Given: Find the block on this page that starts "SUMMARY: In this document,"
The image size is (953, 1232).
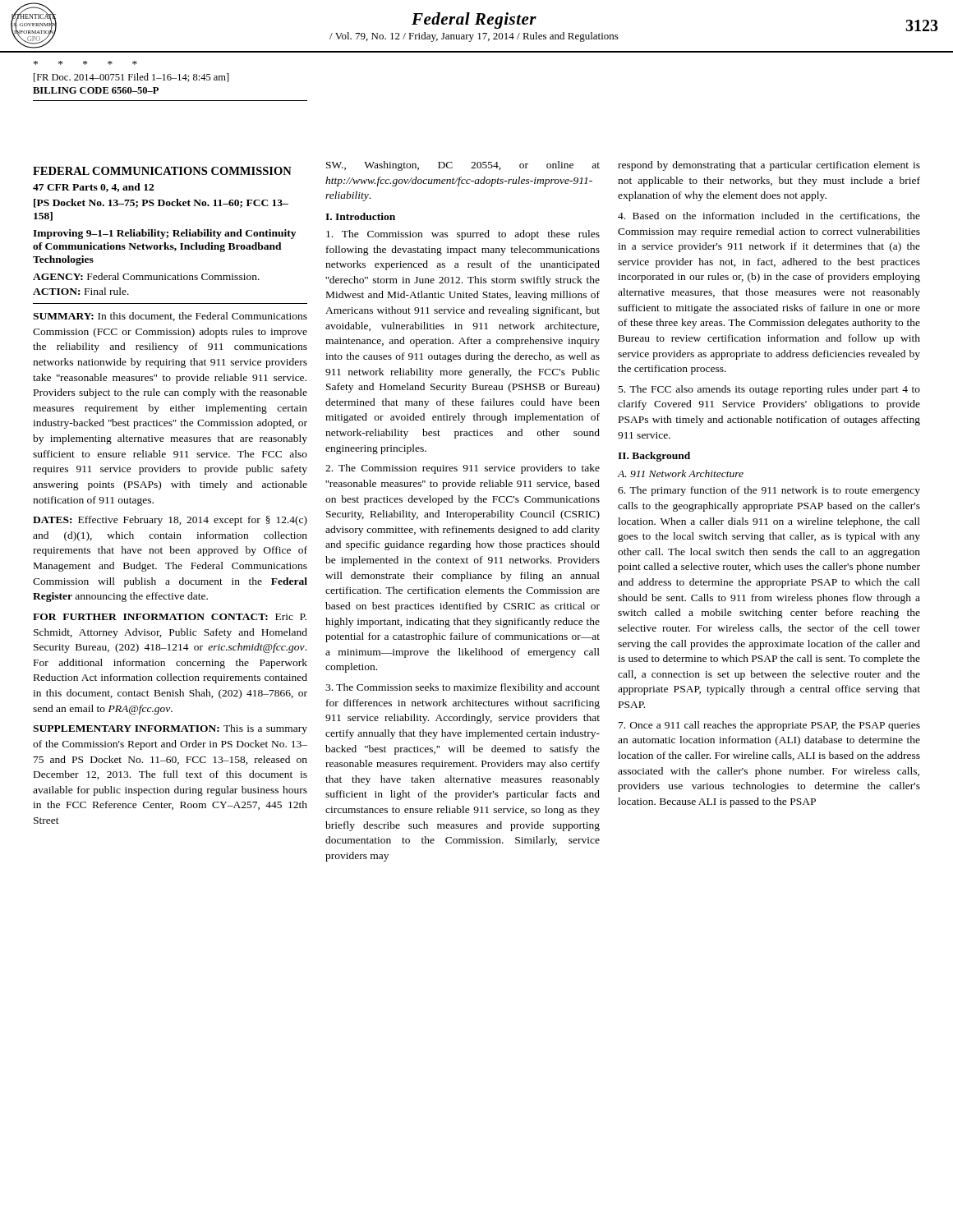Looking at the screenshot, I should coord(170,408).
